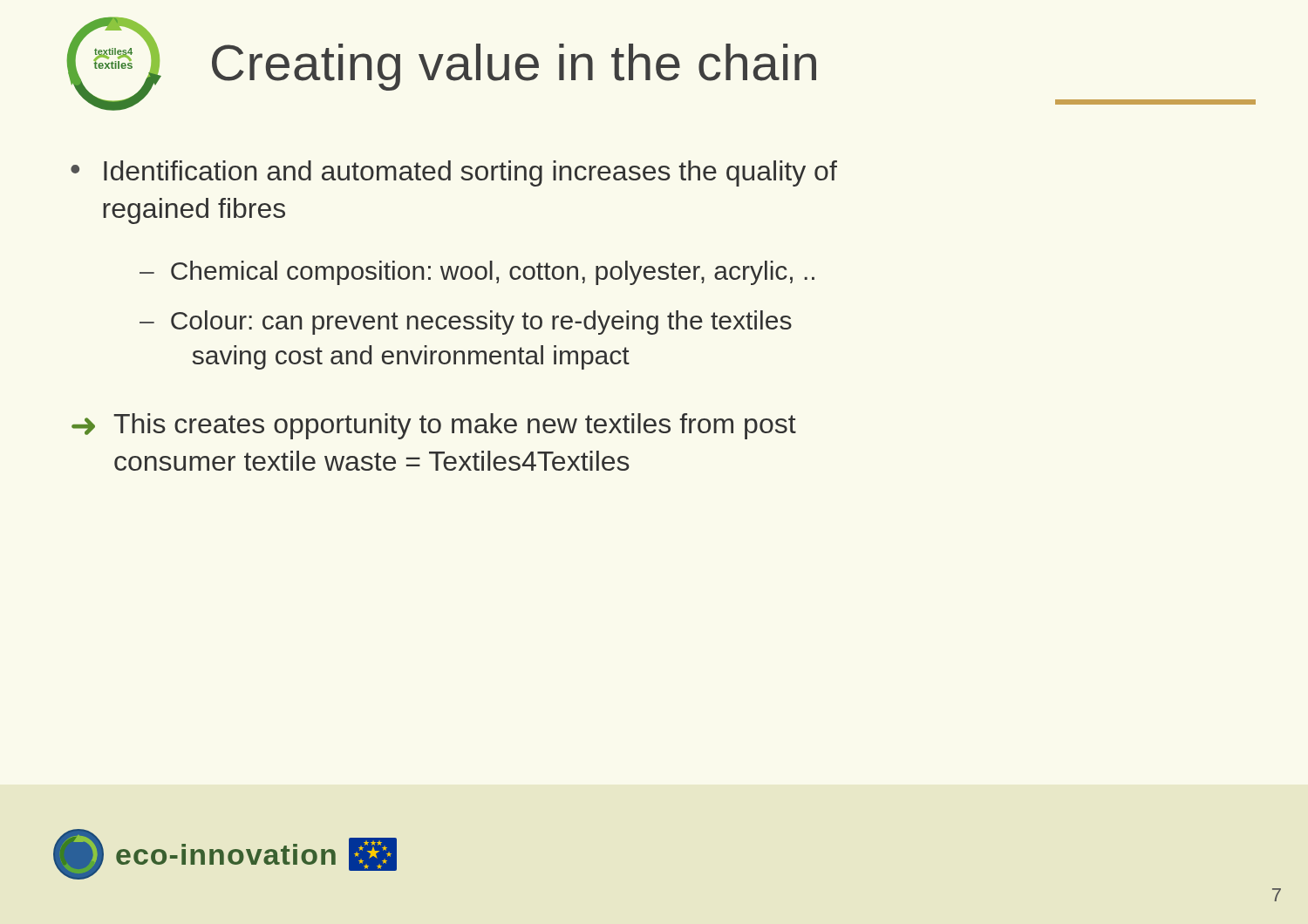Image resolution: width=1308 pixels, height=924 pixels.
Task: Locate the title
Action: pyautogui.click(x=515, y=63)
